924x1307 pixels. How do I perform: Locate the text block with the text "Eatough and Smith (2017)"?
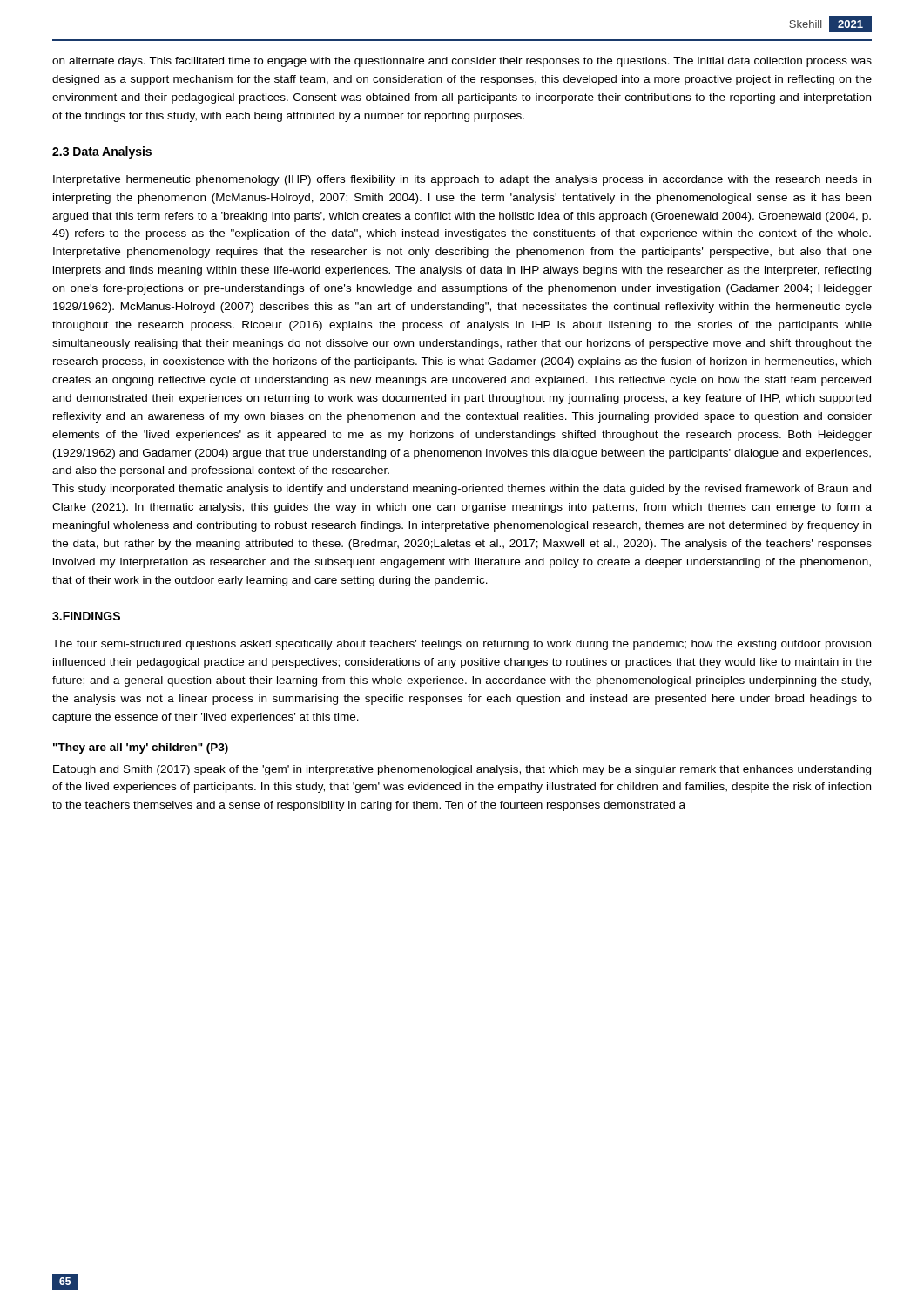[462, 787]
